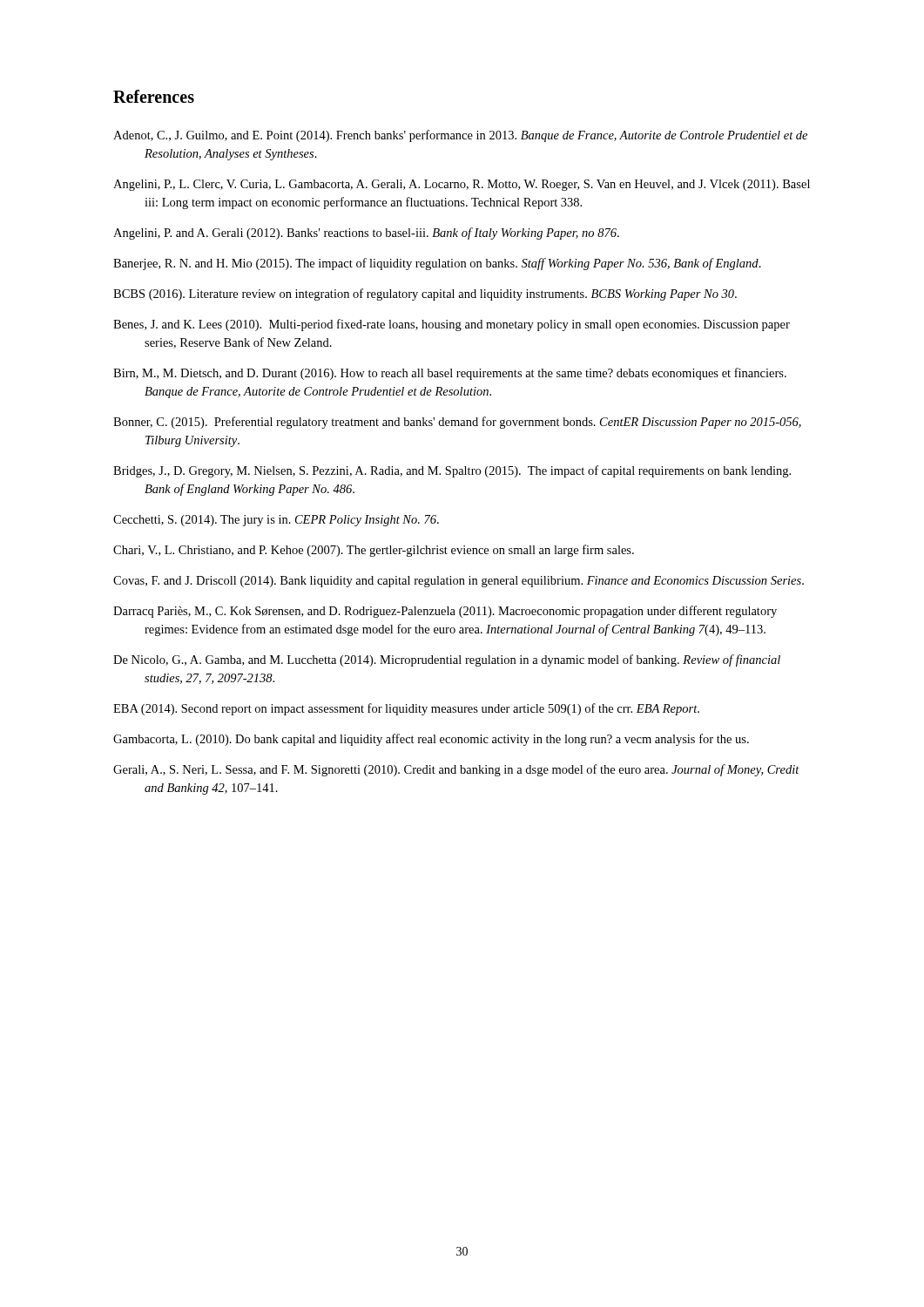Point to the block beginning "De Nicolo, G., A."
924x1307 pixels.
pyautogui.click(x=447, y=669)
